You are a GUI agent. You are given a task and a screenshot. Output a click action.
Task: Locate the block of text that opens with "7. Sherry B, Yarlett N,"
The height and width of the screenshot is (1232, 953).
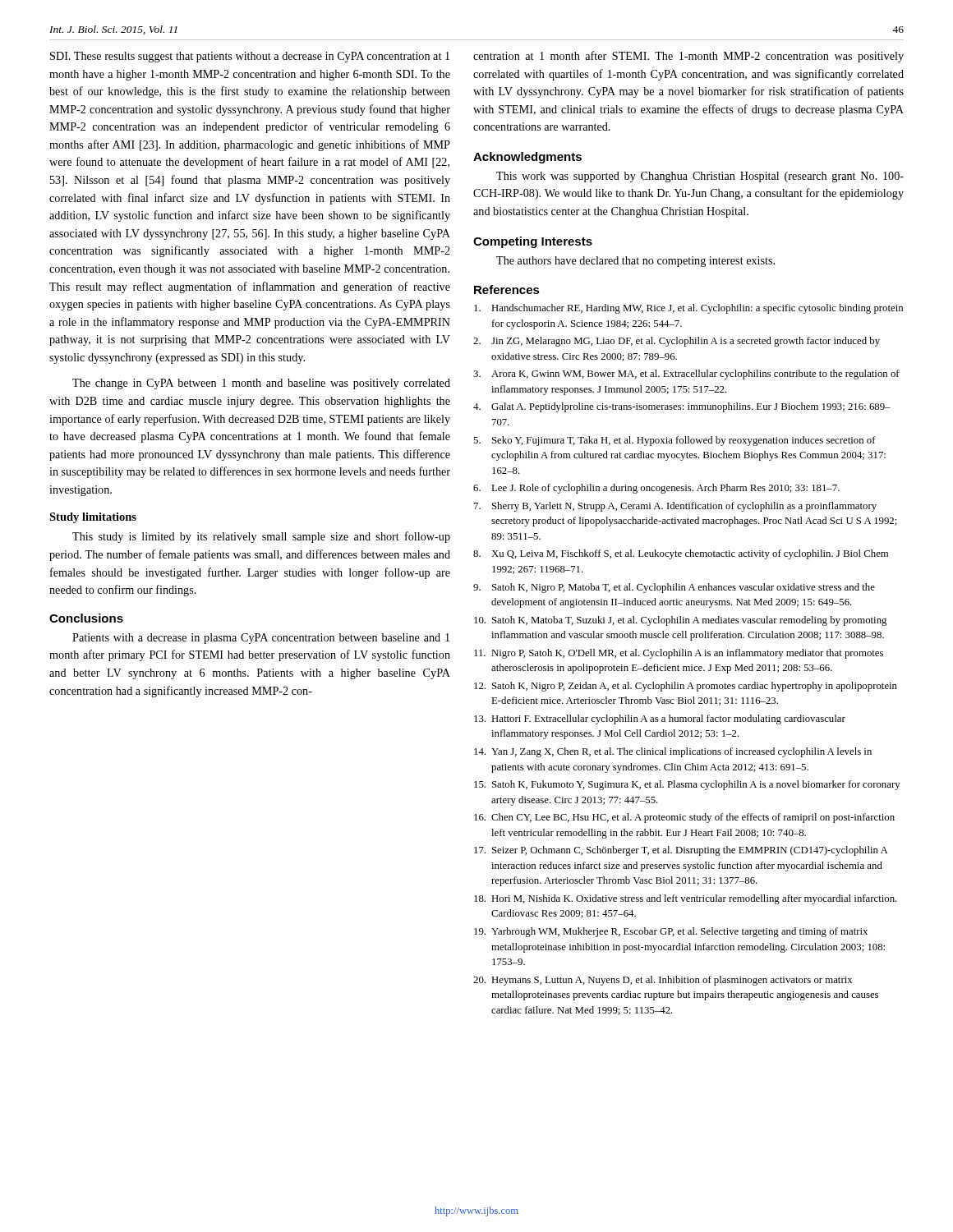688,521
